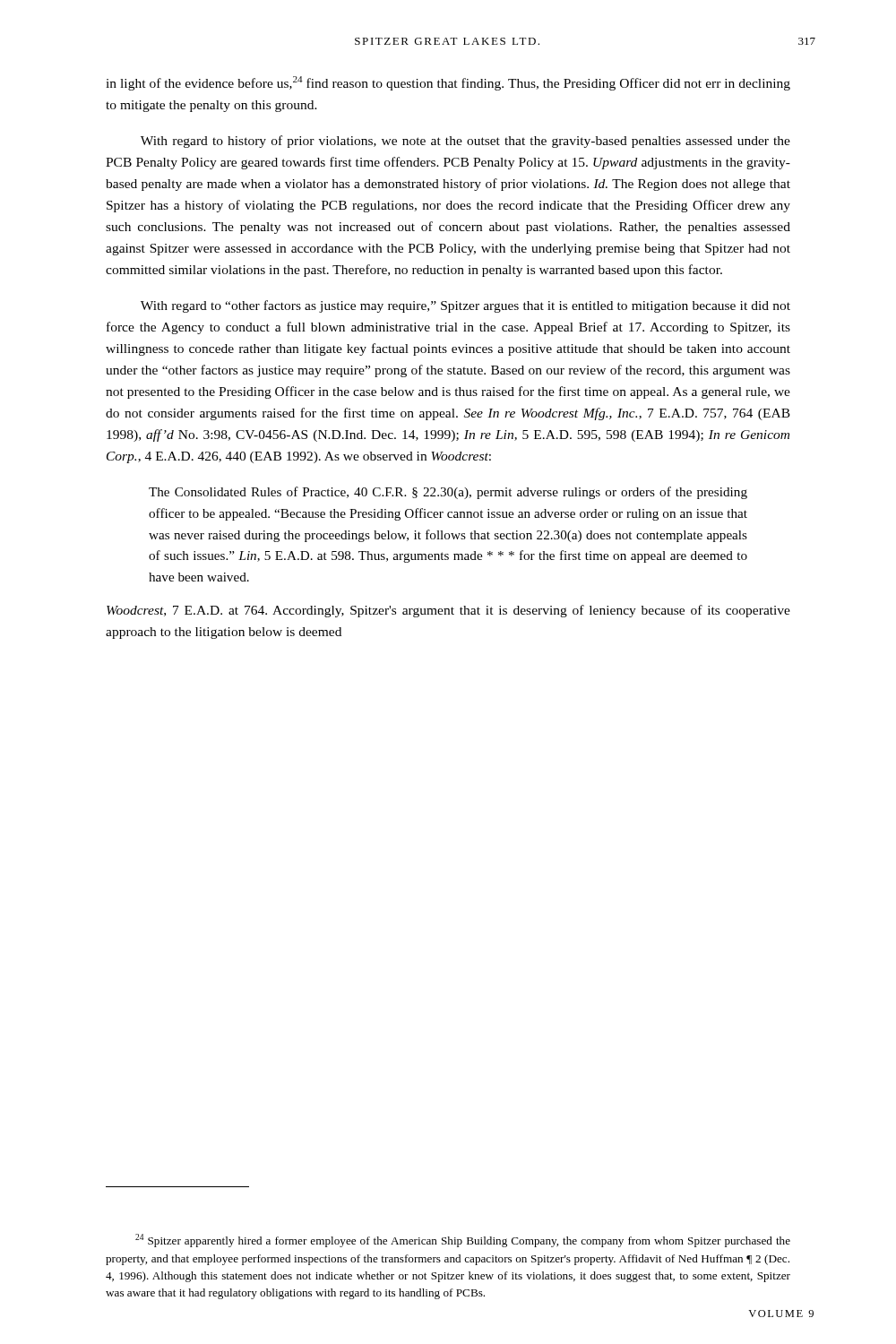The height and width of the screenshot is (1344, 896).
Task: Click on the block starting "With regard to history of prior violations,"
Action: pyautogui.click(x=448, y=205)
